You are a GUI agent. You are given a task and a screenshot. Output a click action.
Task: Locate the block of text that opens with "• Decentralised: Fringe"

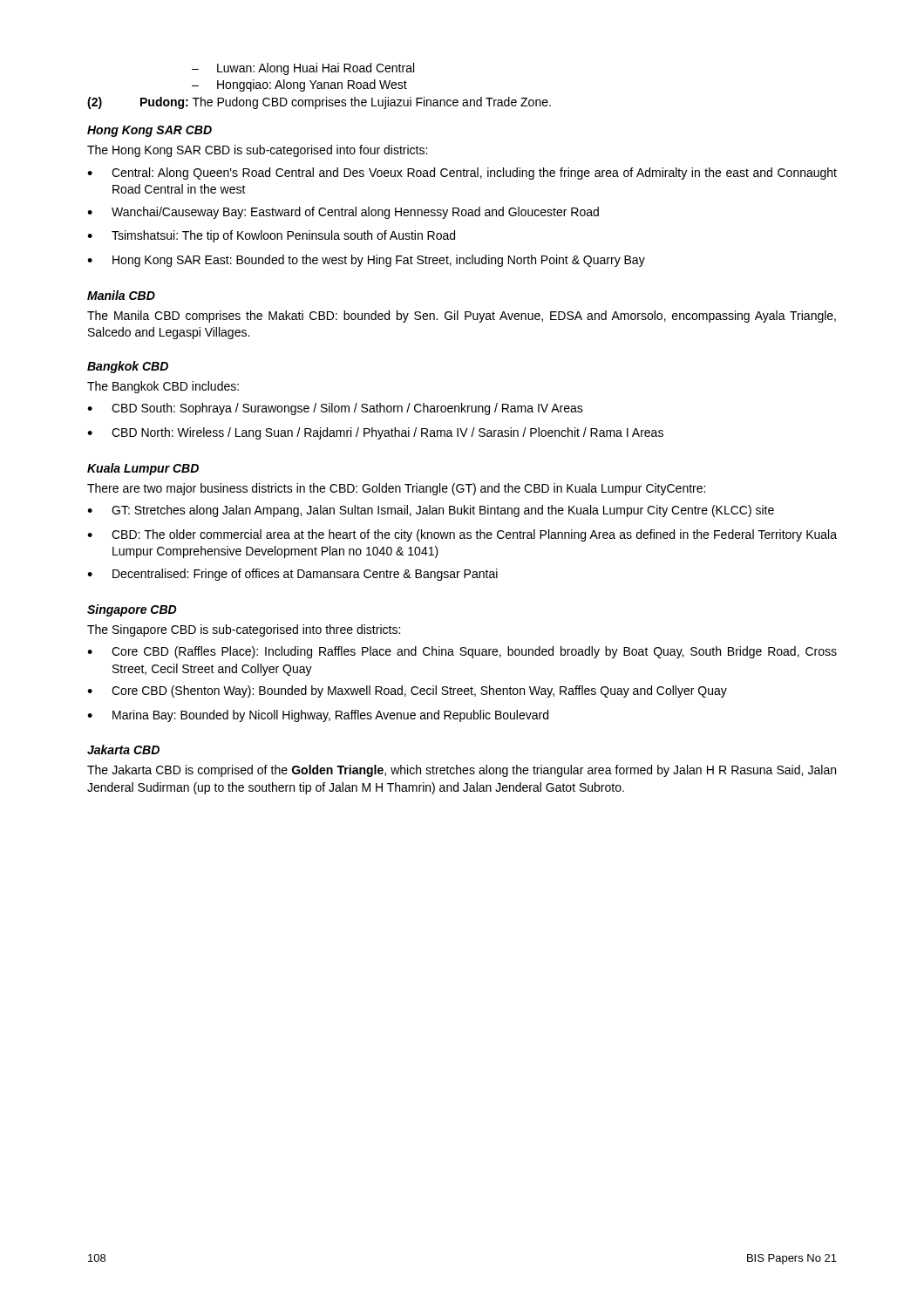[x=462, y=575]
